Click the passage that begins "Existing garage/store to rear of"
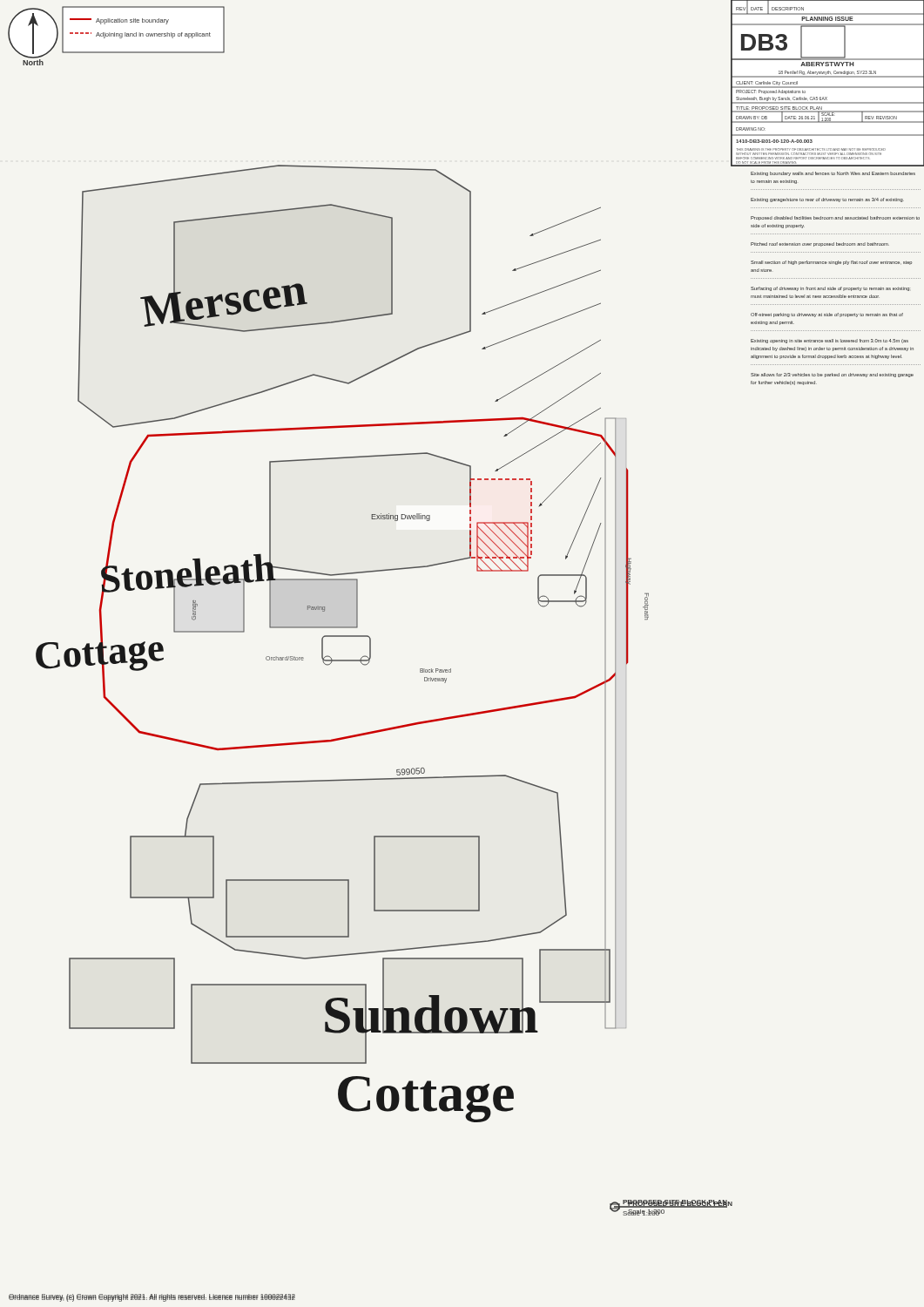This screenshot has width=924, height=1307. coord(827,199)
